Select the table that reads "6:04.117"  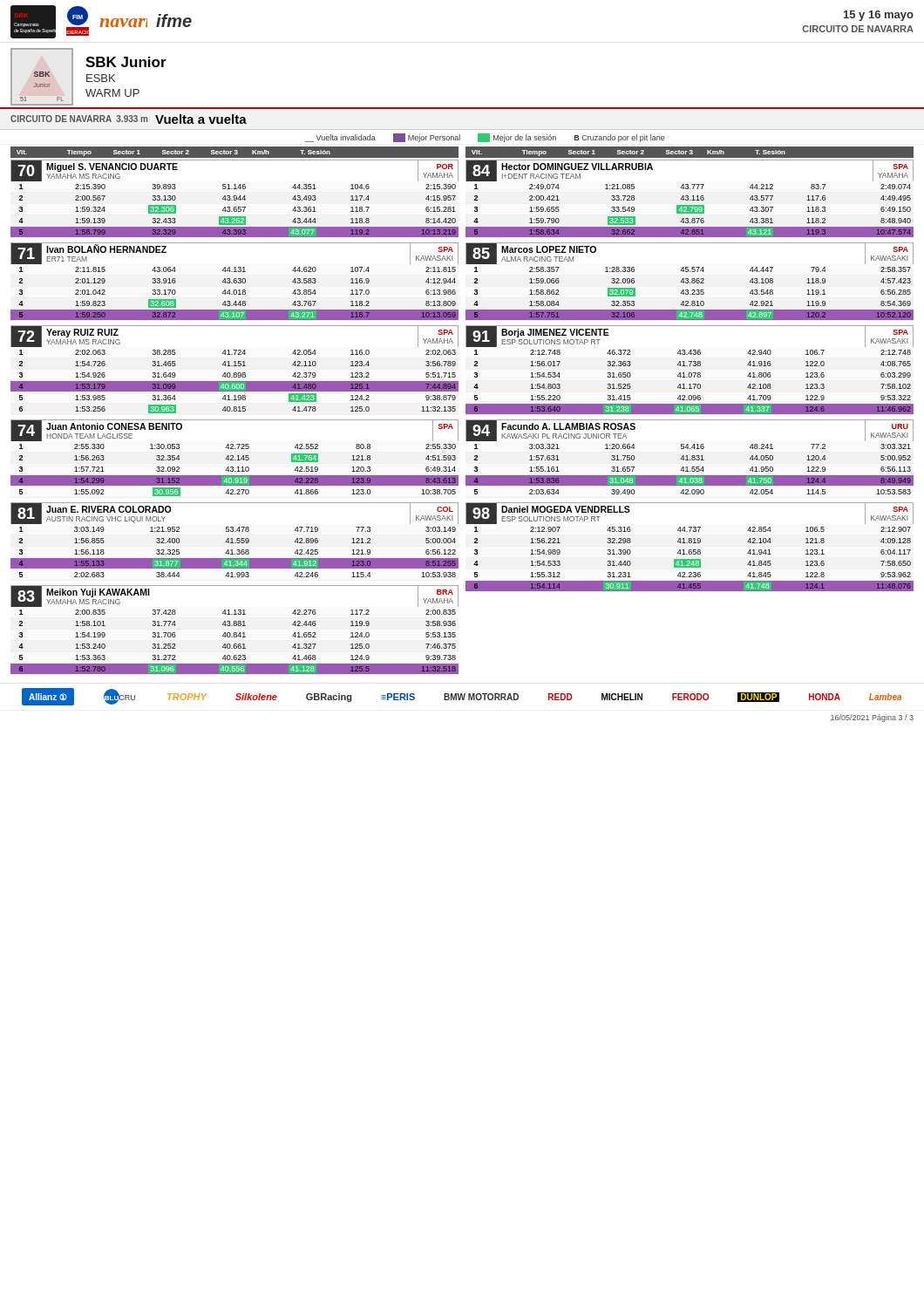pyautogui.click(x=690, y=547)
